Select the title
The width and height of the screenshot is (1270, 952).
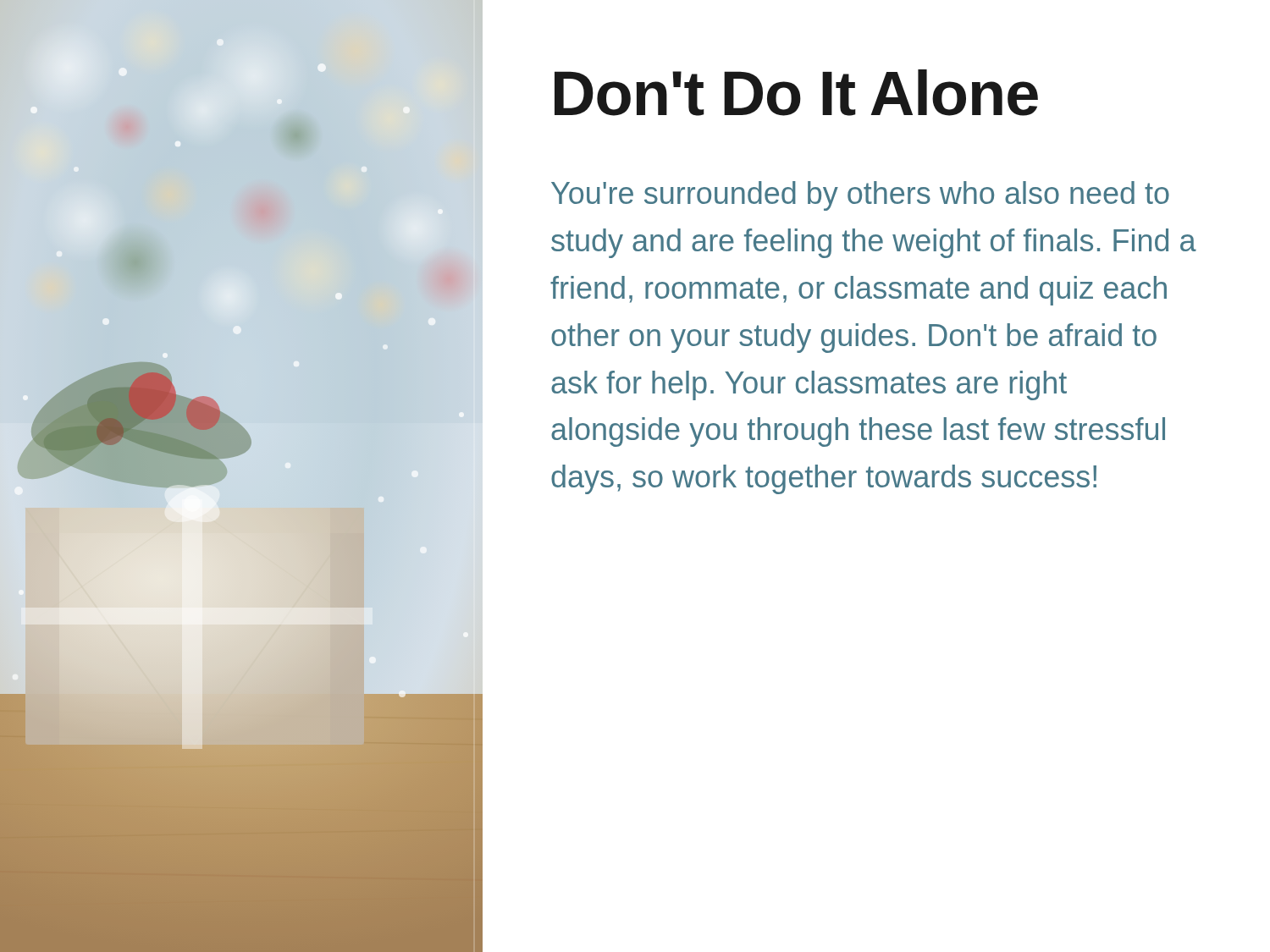876,94
